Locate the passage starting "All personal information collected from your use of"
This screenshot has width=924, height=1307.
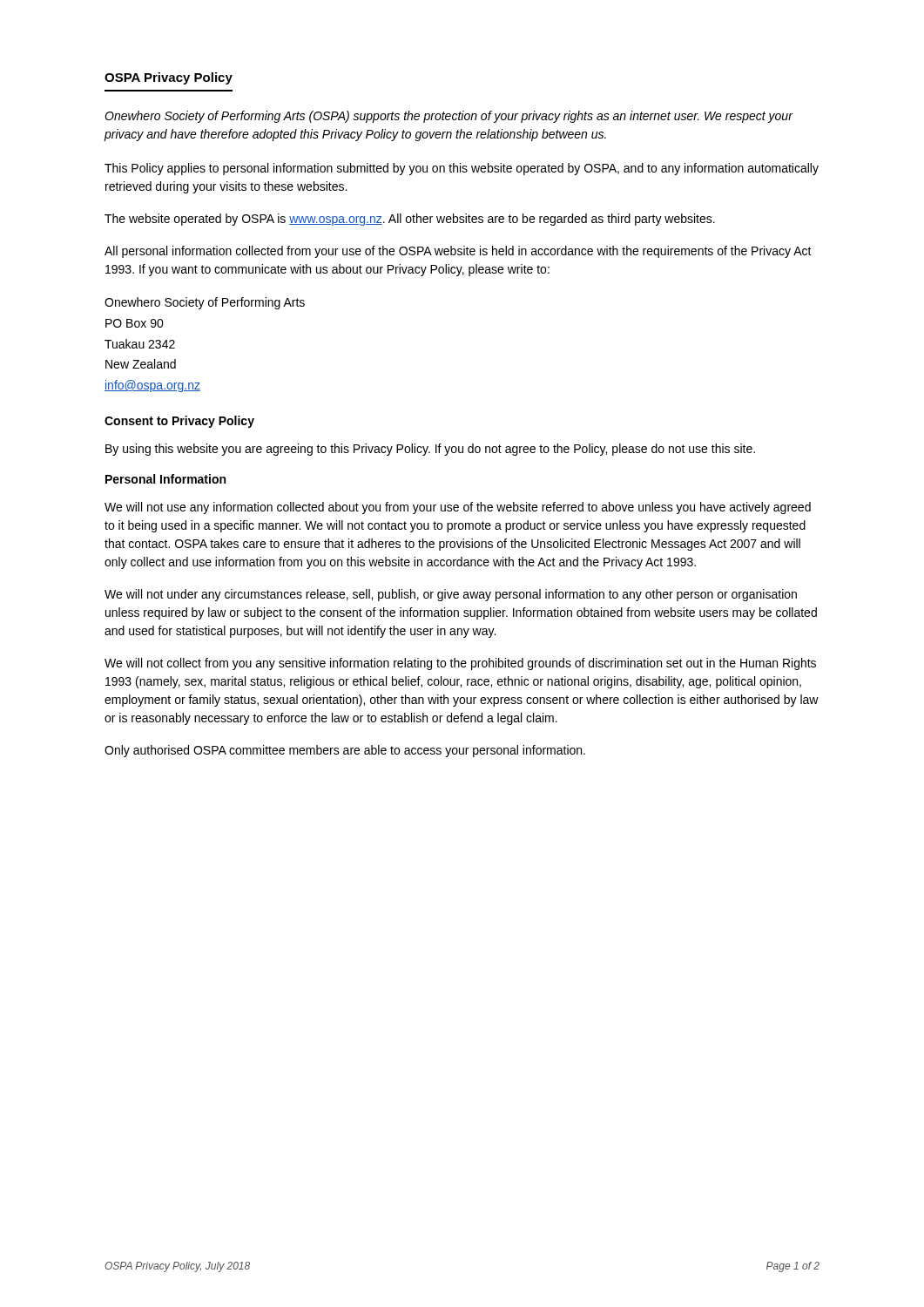[458, 260]
